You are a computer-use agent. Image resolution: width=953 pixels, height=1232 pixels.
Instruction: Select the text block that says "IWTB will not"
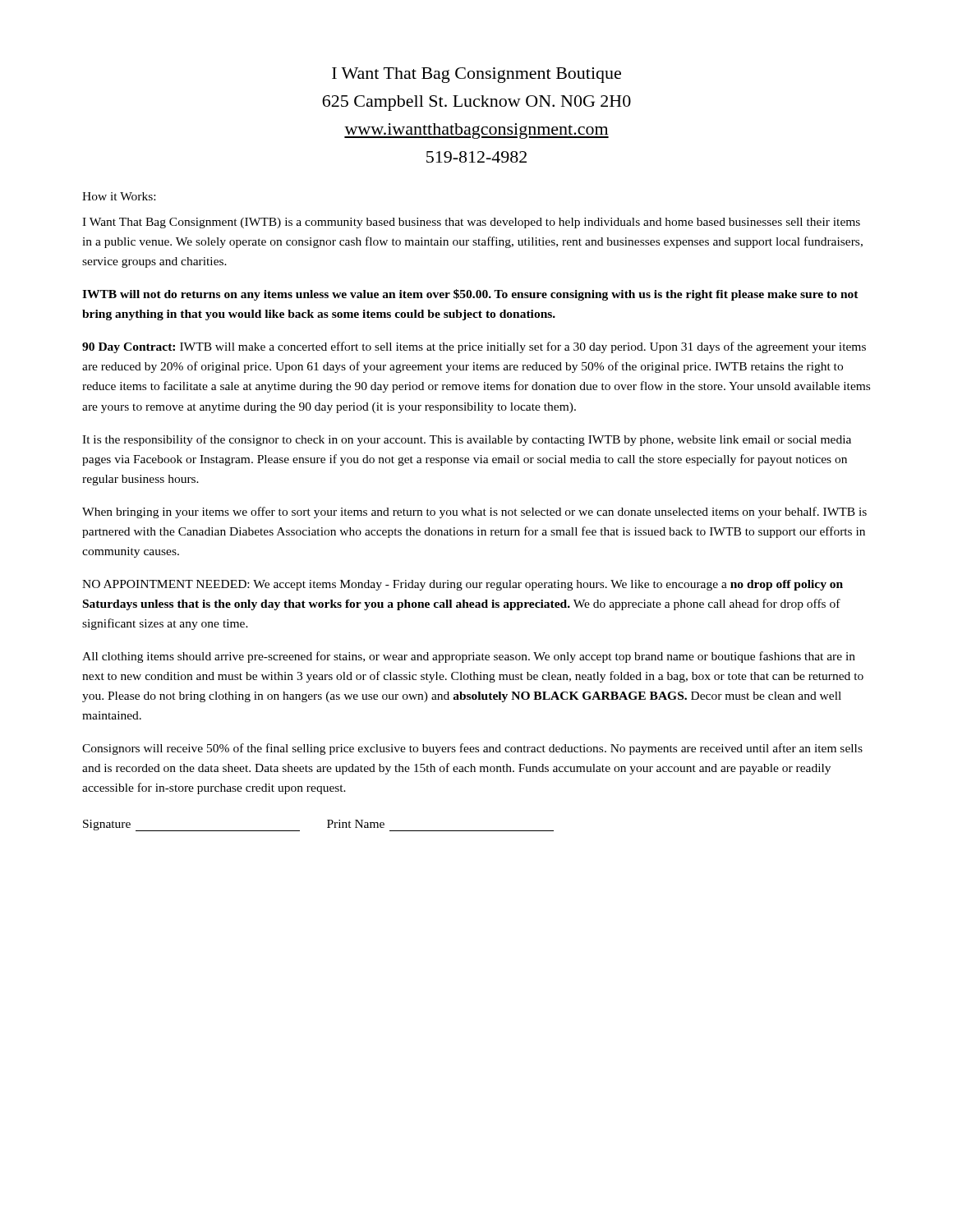(470, 304)
